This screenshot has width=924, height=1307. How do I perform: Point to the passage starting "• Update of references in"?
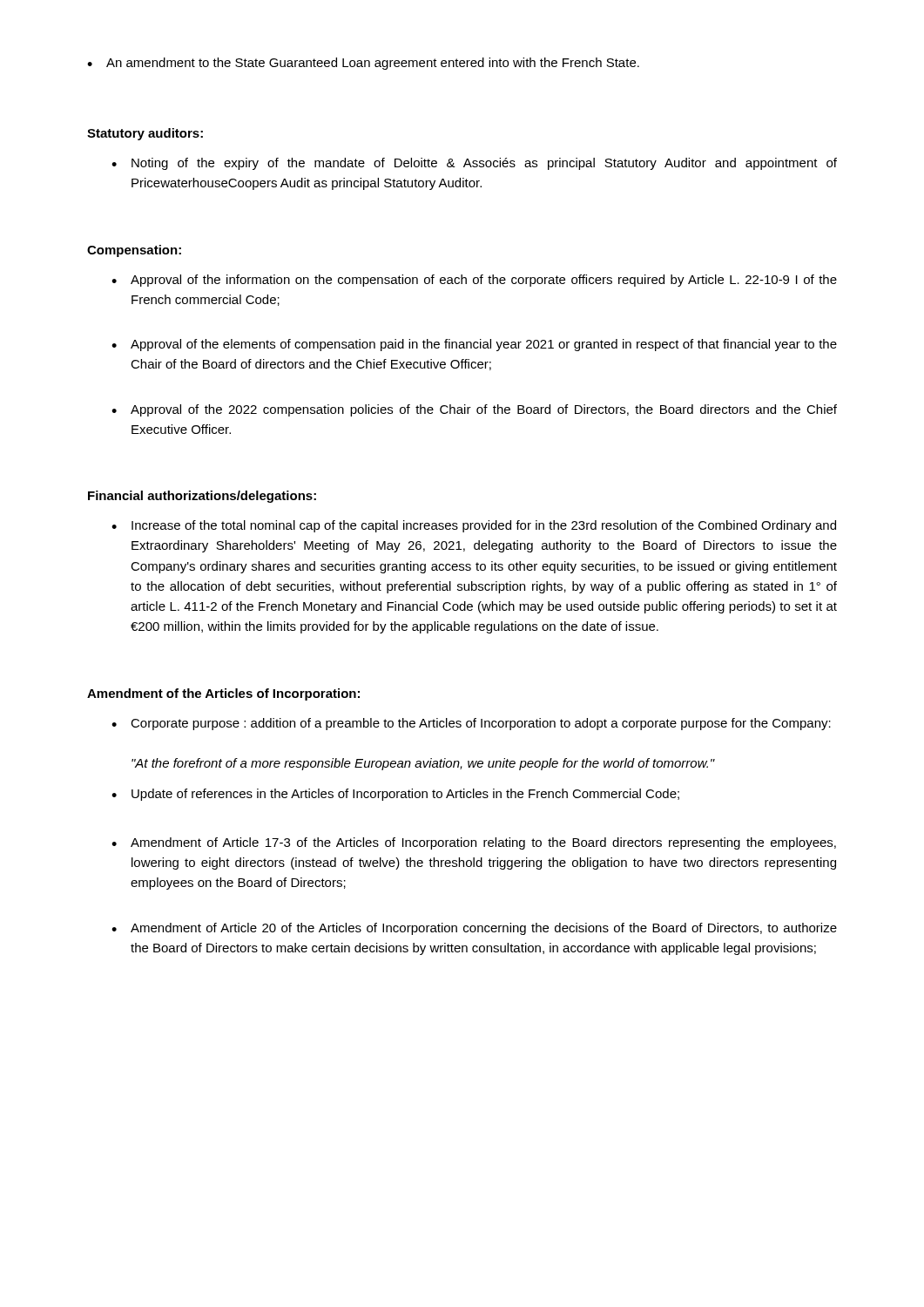coord(474,795)
